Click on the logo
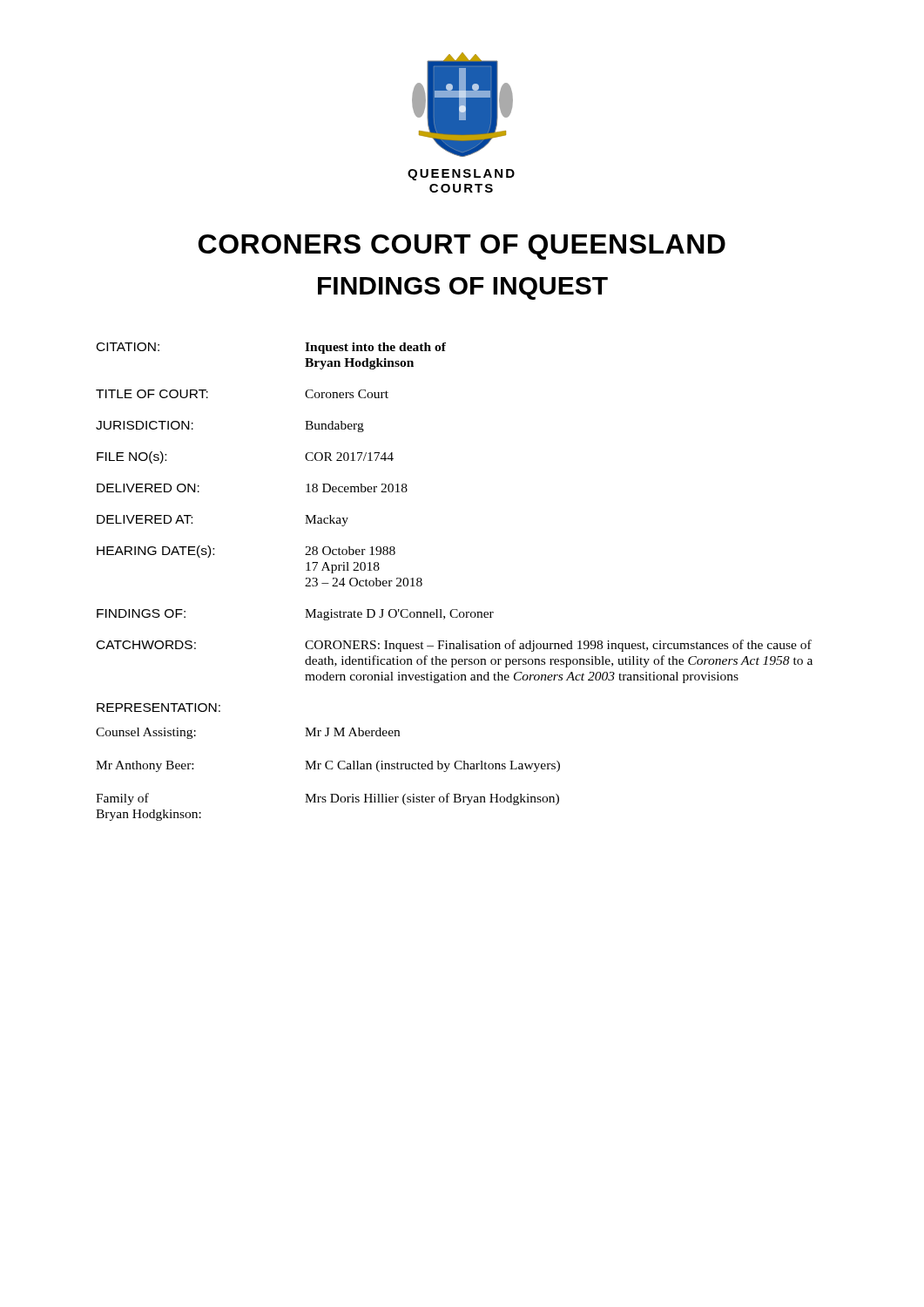This screenshot has height=1307, width=924. pyautogui.click(x=462, y=98)
